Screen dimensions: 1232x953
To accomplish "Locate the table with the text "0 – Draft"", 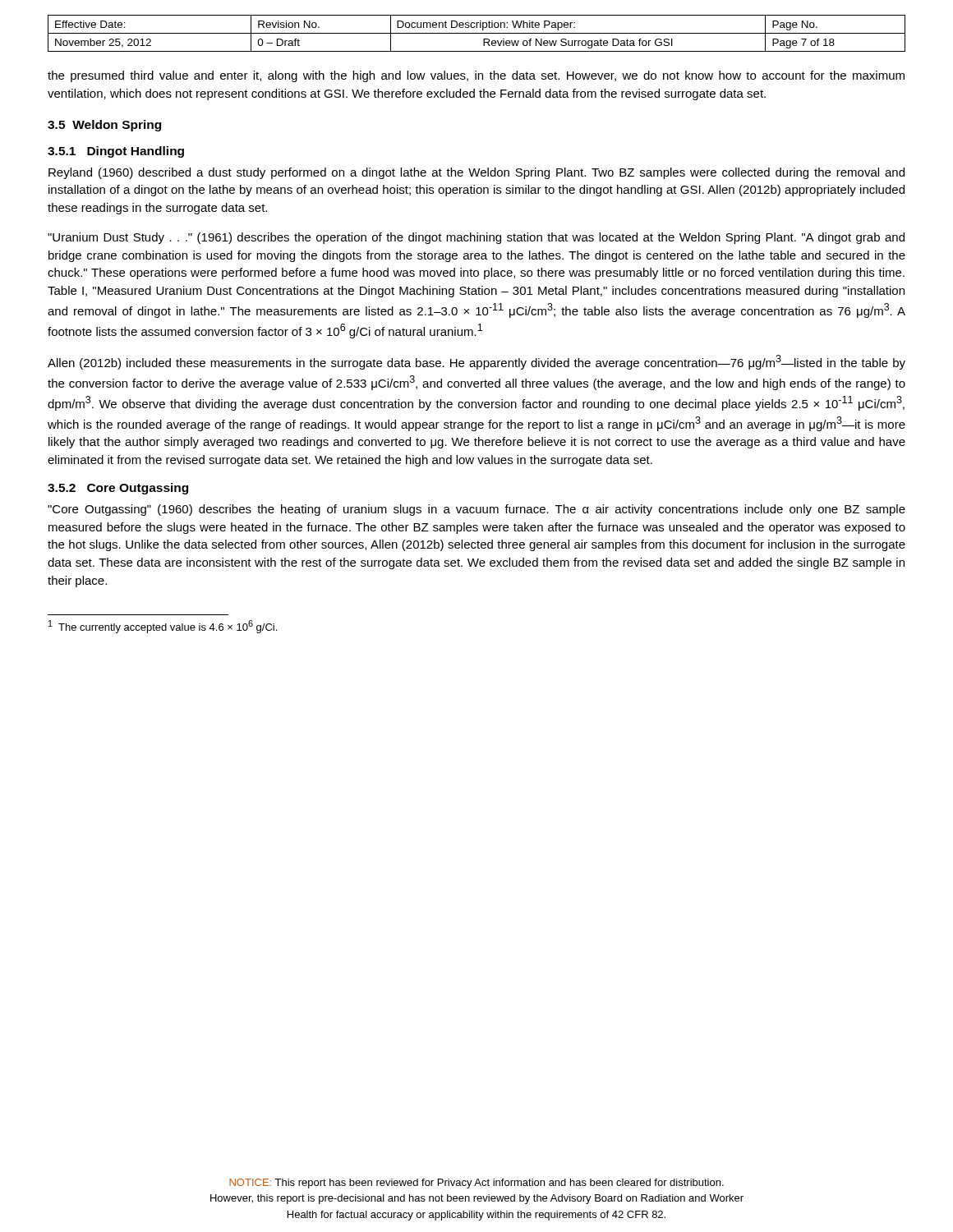I will point(476,33).
